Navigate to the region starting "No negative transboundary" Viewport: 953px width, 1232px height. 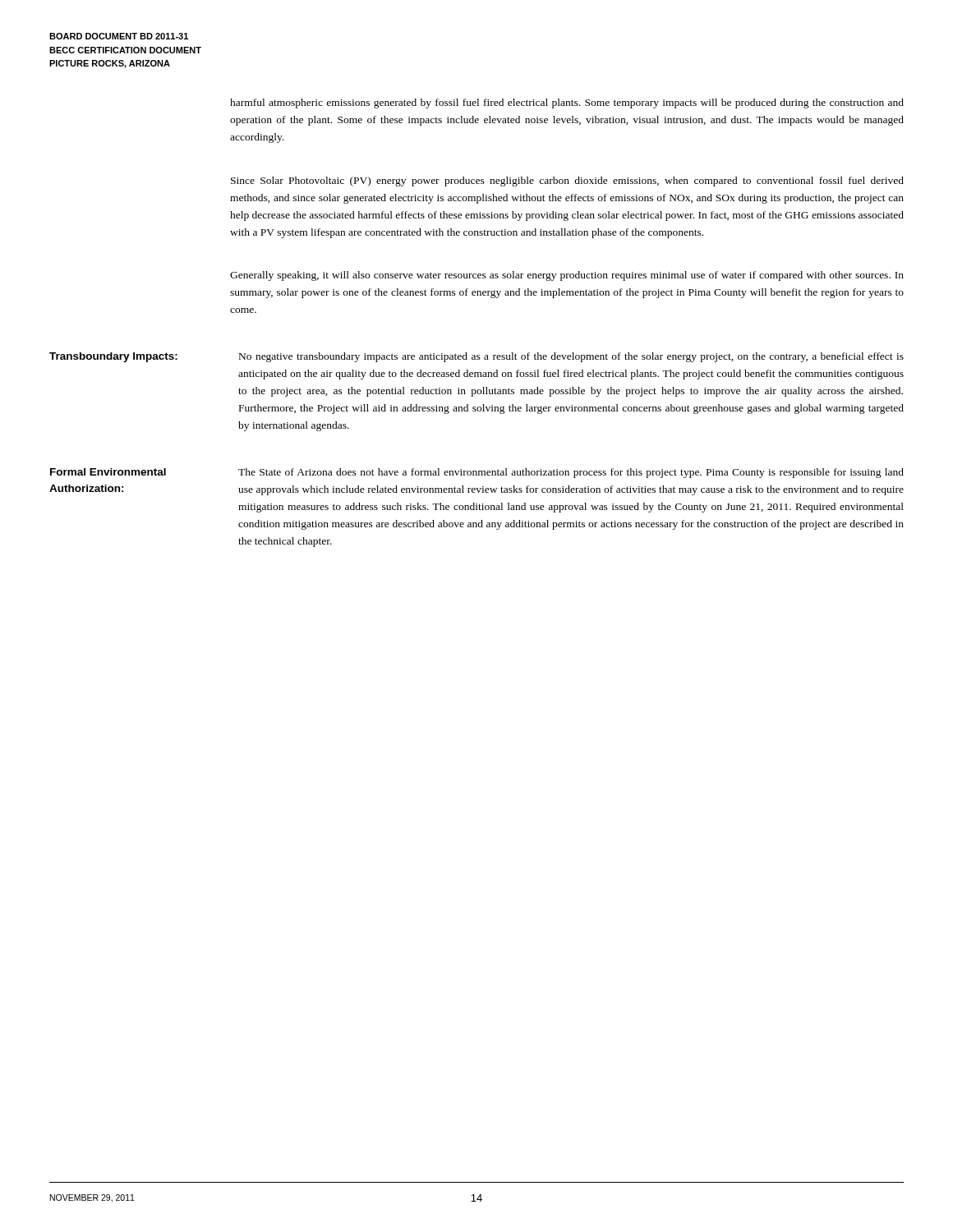pos(571,391)
